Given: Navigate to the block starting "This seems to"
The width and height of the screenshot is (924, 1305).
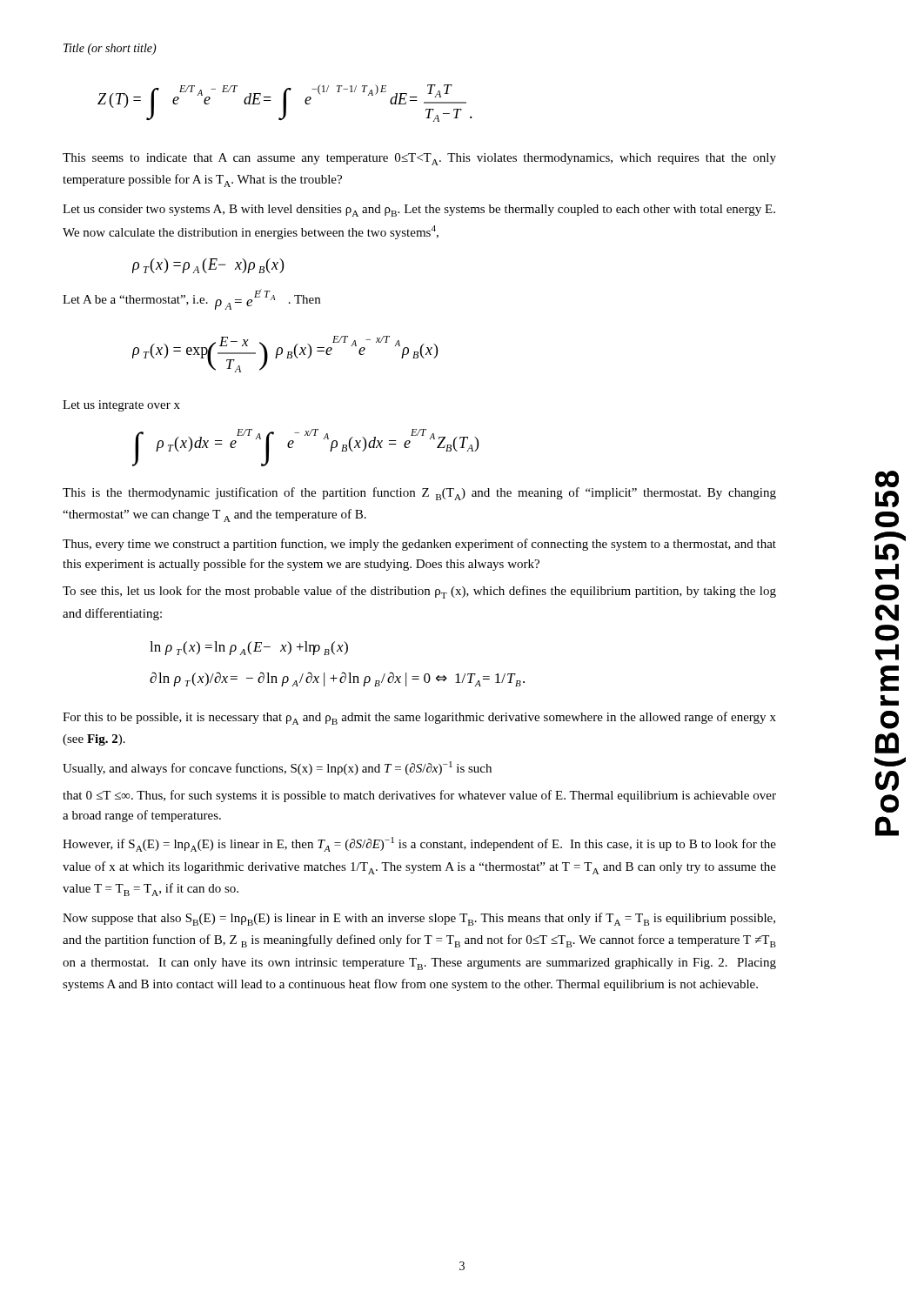Looking at the screenshot, I should 419,170.
